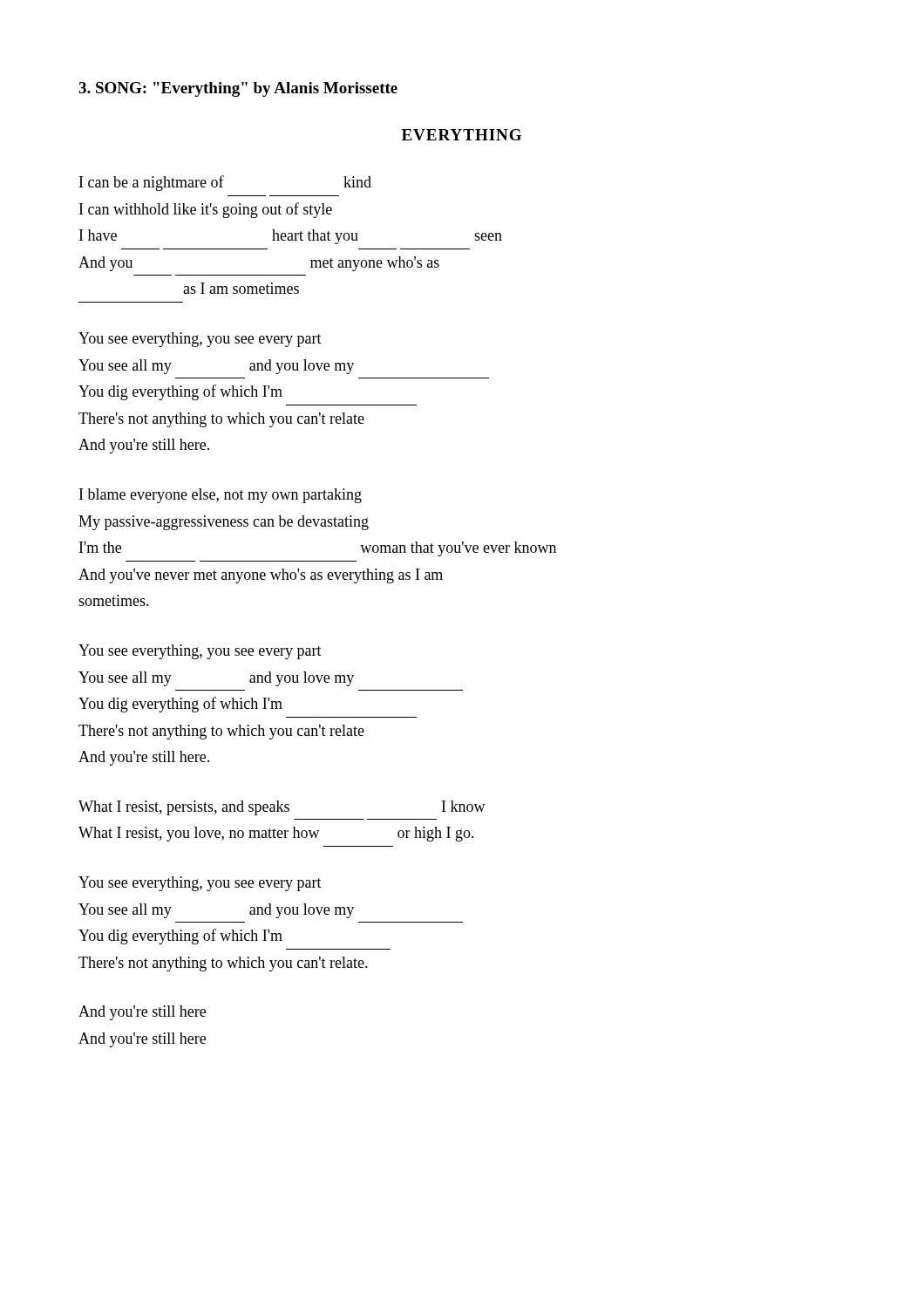Select the text block that reads "What I resist, persists, and speaks I know"

pos(462,820)
